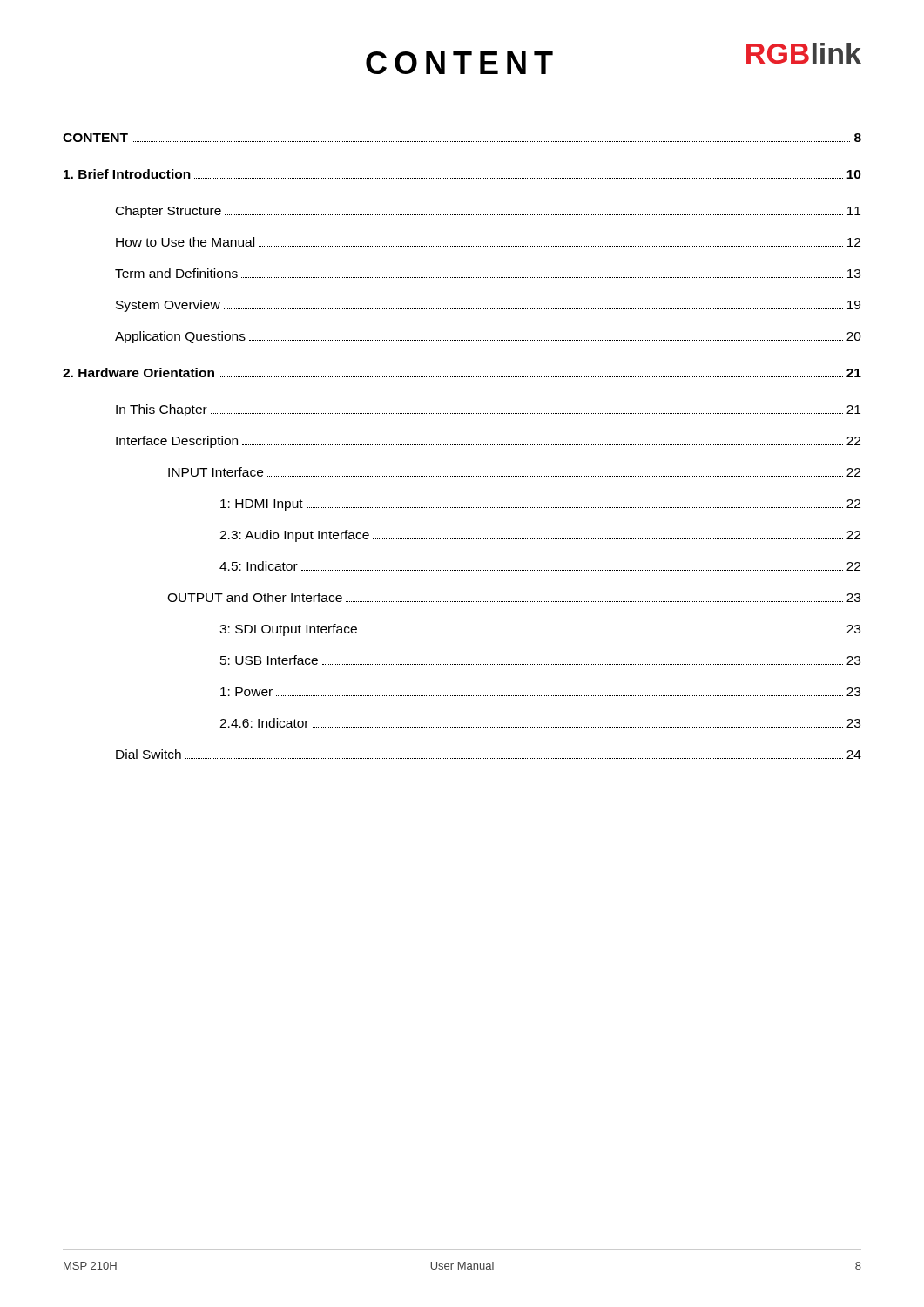Select the list item containing "4.5: Indicator 22"
This screenshot has width=924, height=1307.
[501, 566]
